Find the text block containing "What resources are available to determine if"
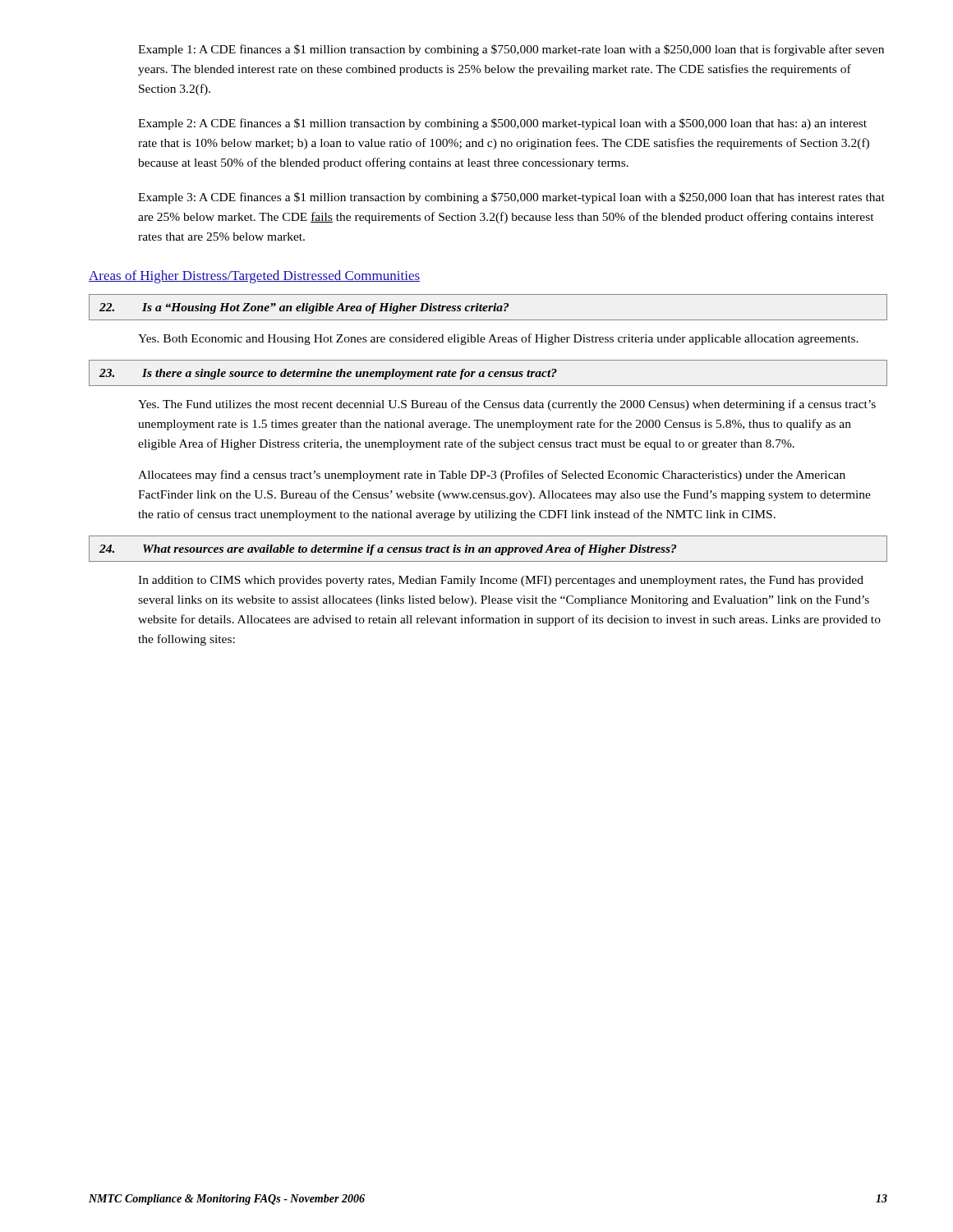The height and width of the screenshot is (1232, 953). click(x=488, y=549)
